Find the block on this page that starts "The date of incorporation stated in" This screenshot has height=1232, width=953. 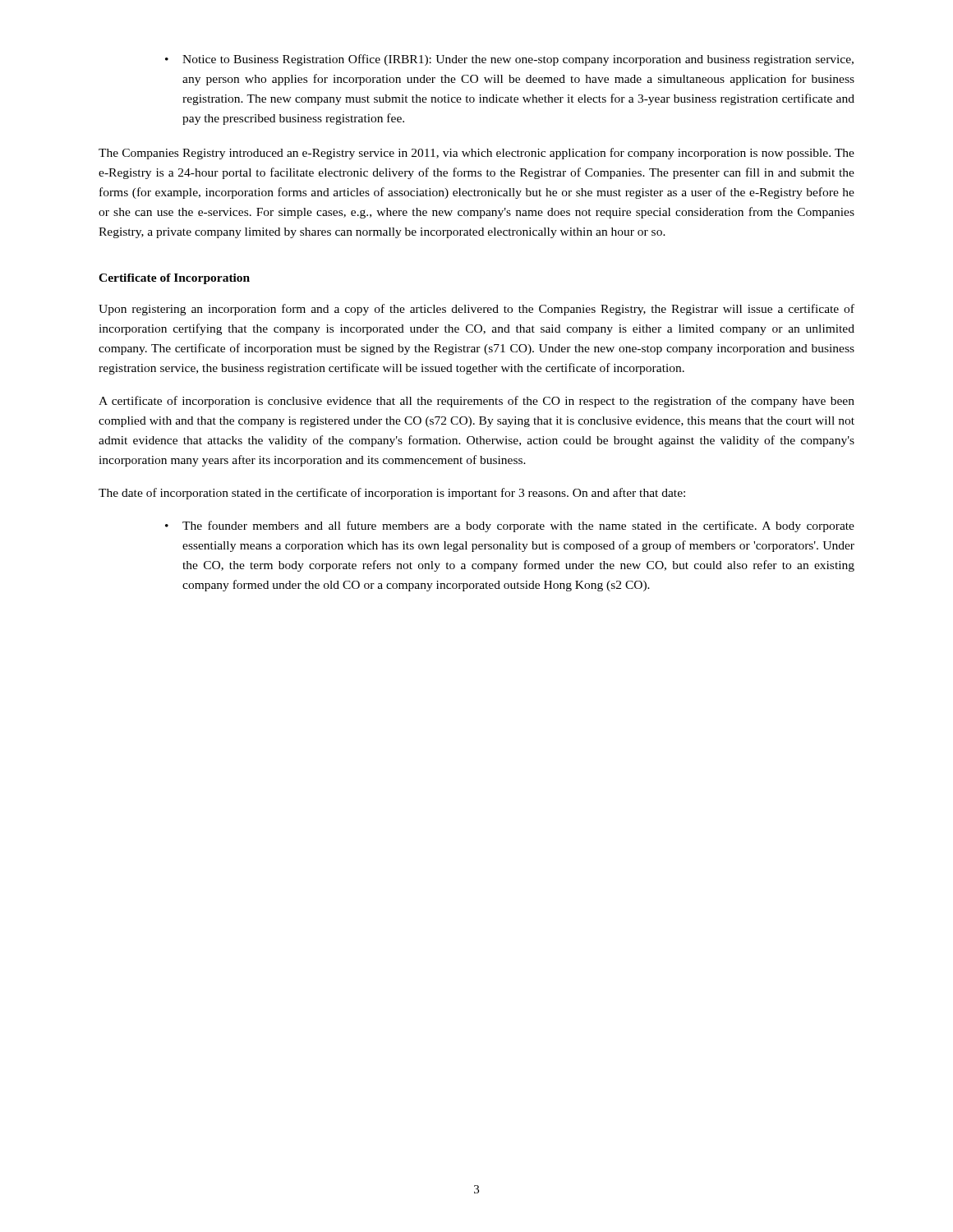[x=392, y=493]
